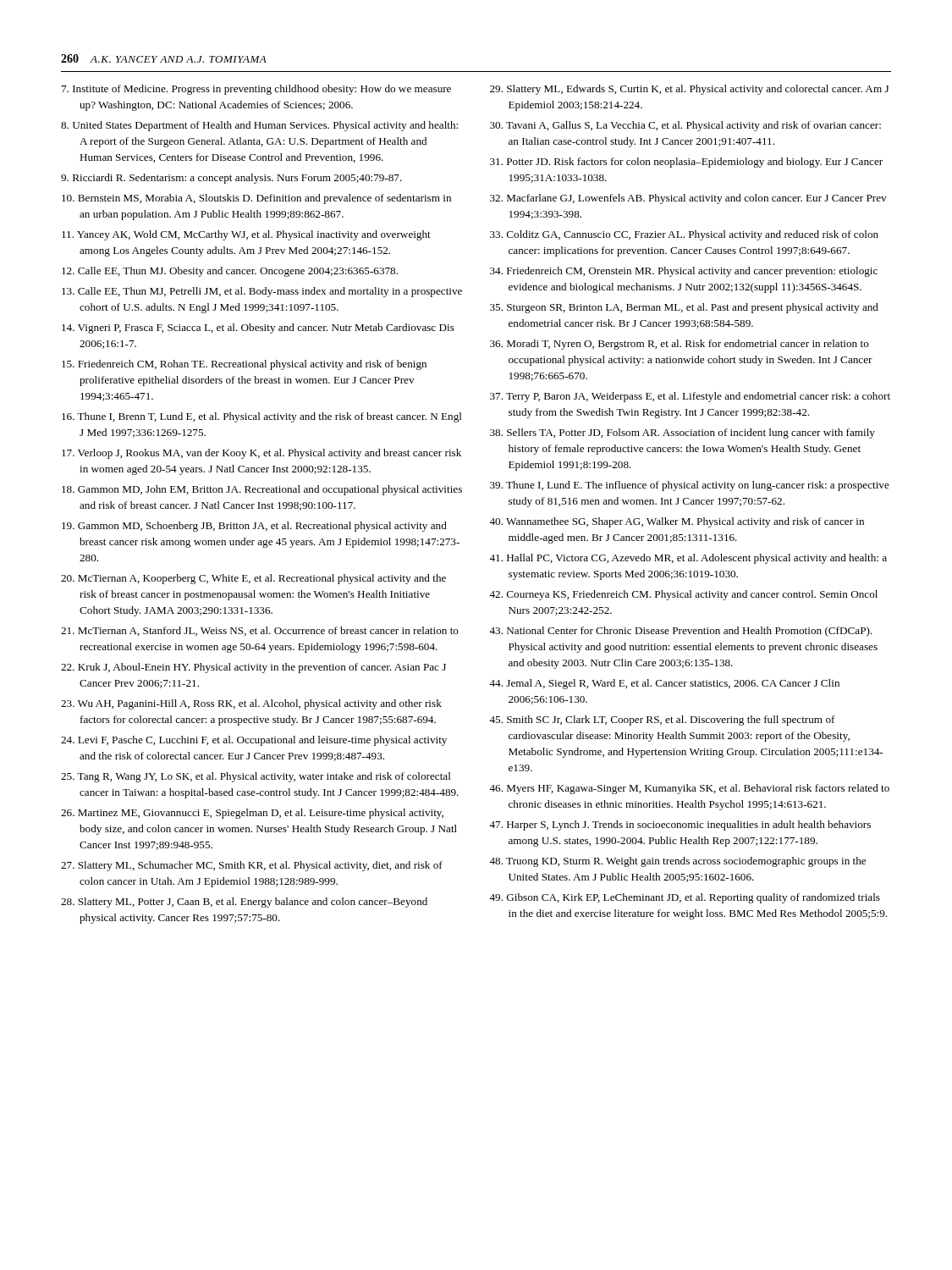Locate the list item that says "41. Hallal PC, Victora CG,"

point(688,566)
